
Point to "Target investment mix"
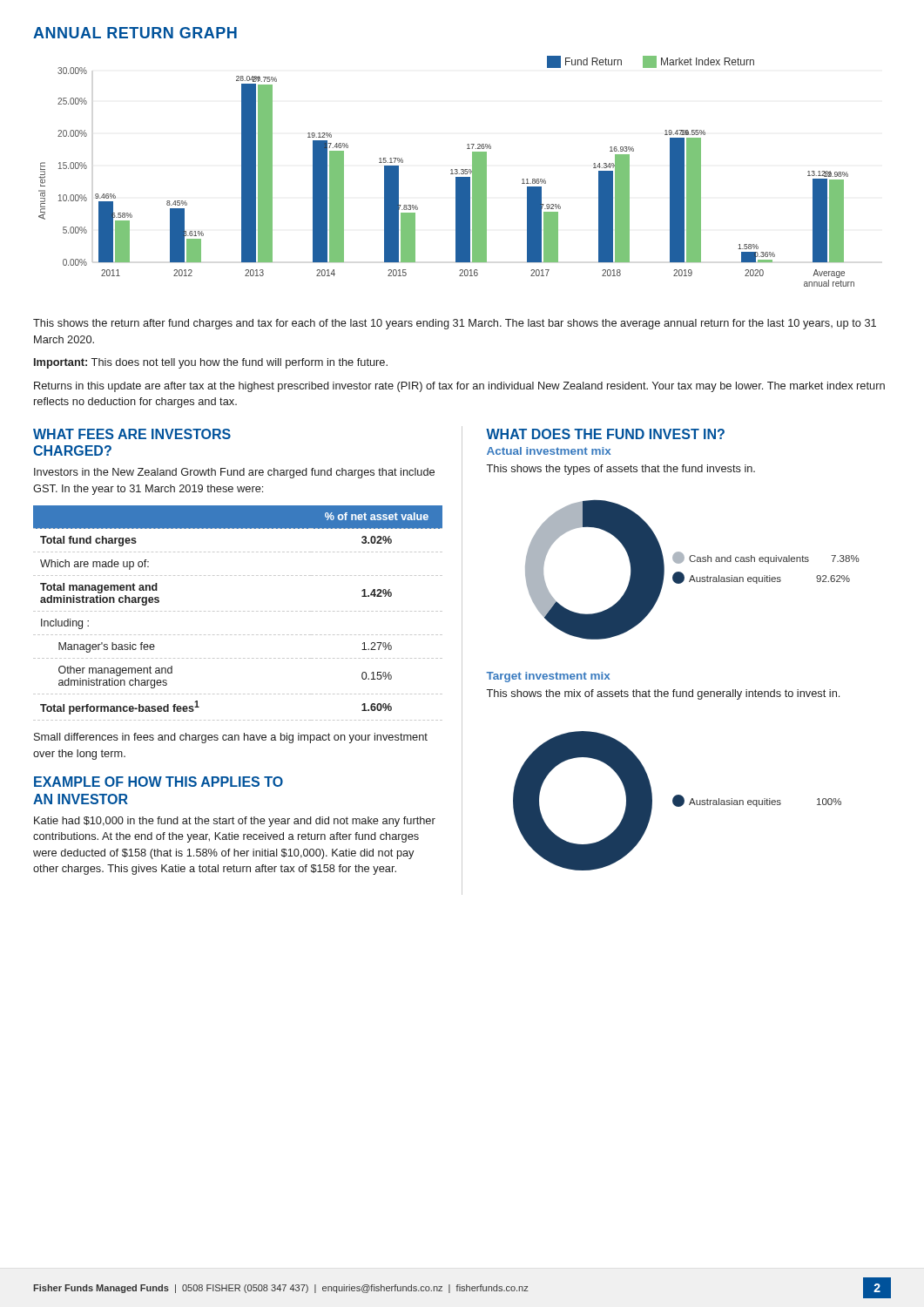(x=548, y=676)
